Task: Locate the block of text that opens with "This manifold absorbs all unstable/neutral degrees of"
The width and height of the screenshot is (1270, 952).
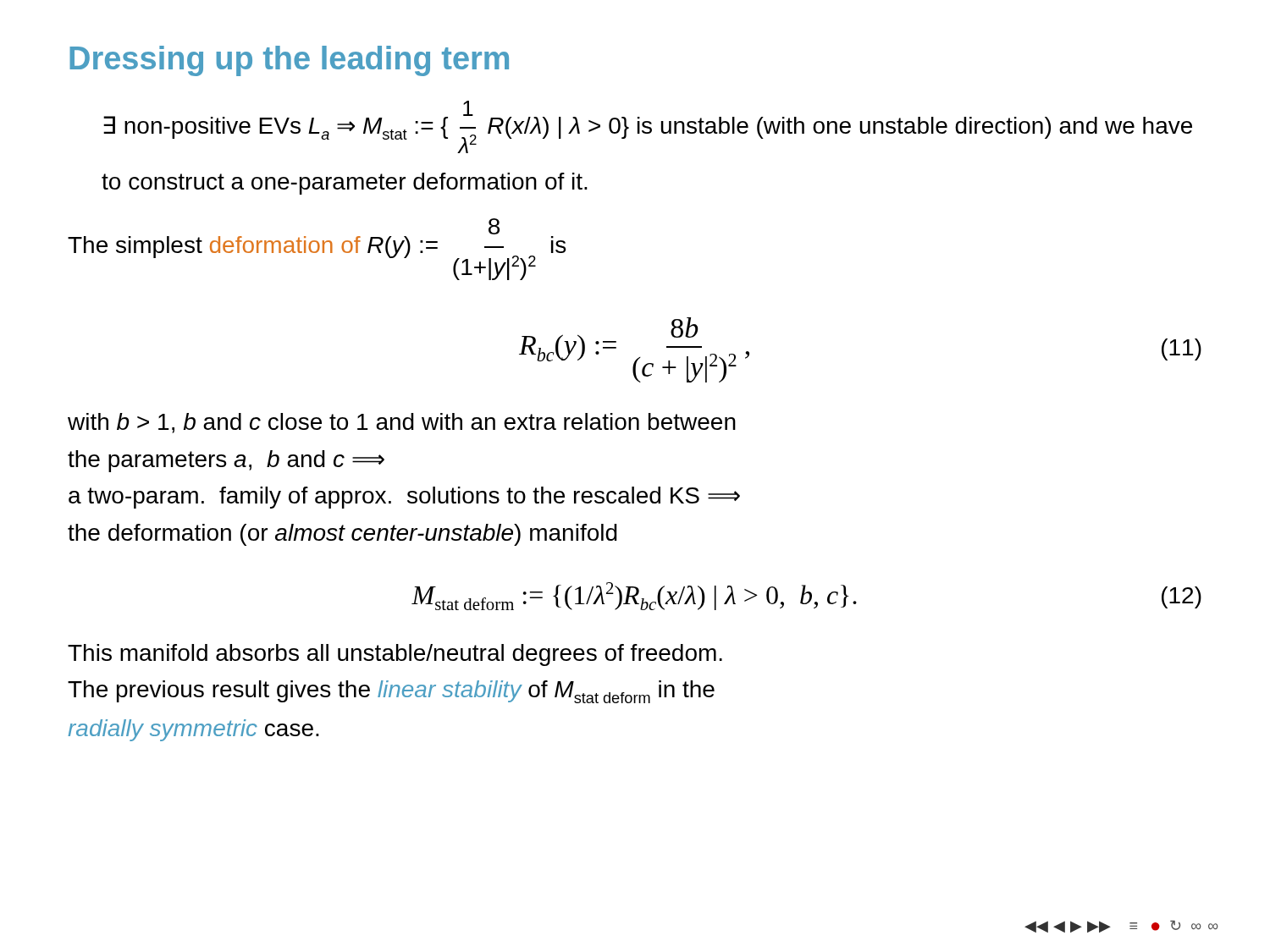Action: click(396, 691)
